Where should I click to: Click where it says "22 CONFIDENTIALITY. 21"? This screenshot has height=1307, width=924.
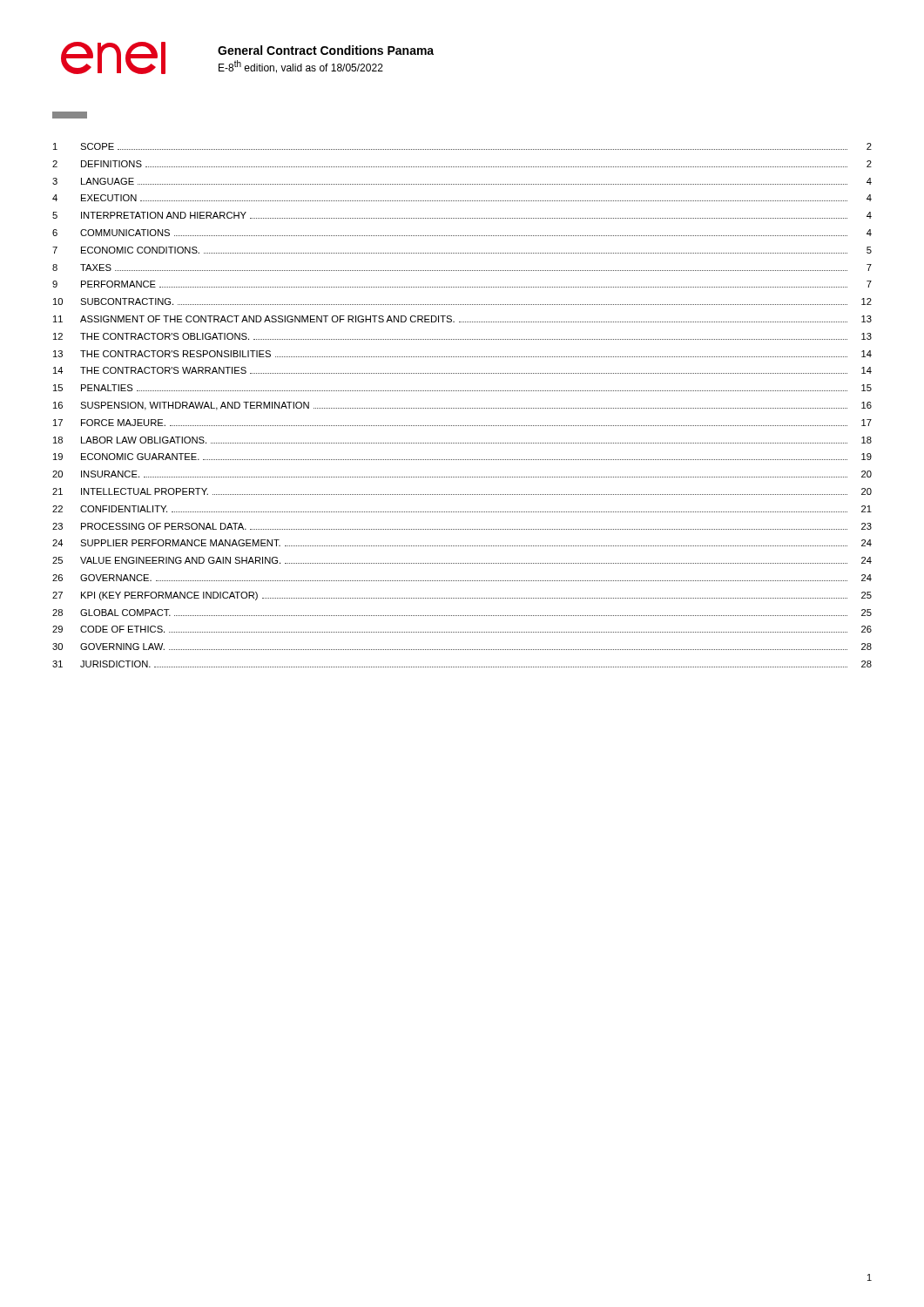pyautogui.click(x=462, y=509)
